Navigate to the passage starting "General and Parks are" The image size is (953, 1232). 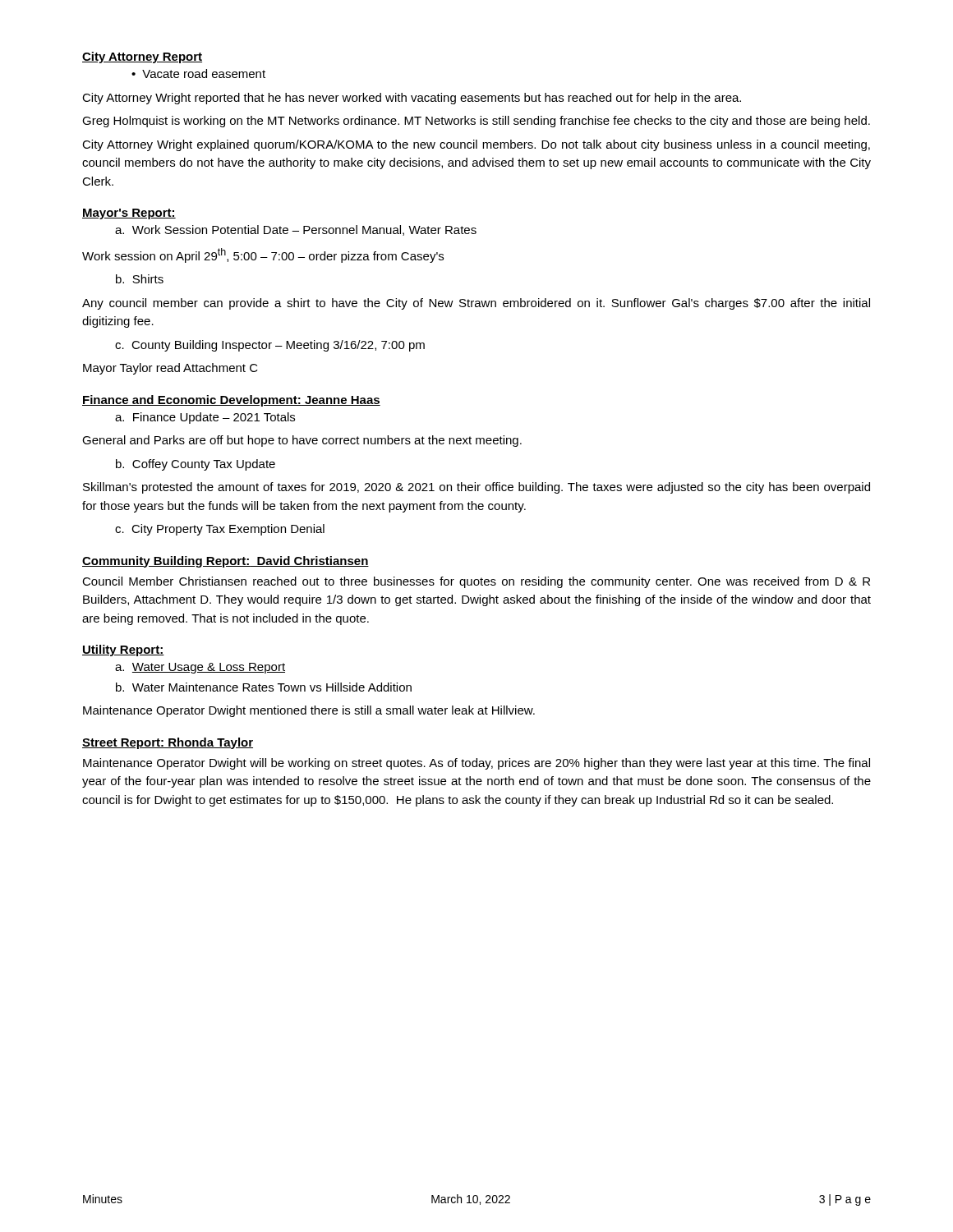[302, 440]
